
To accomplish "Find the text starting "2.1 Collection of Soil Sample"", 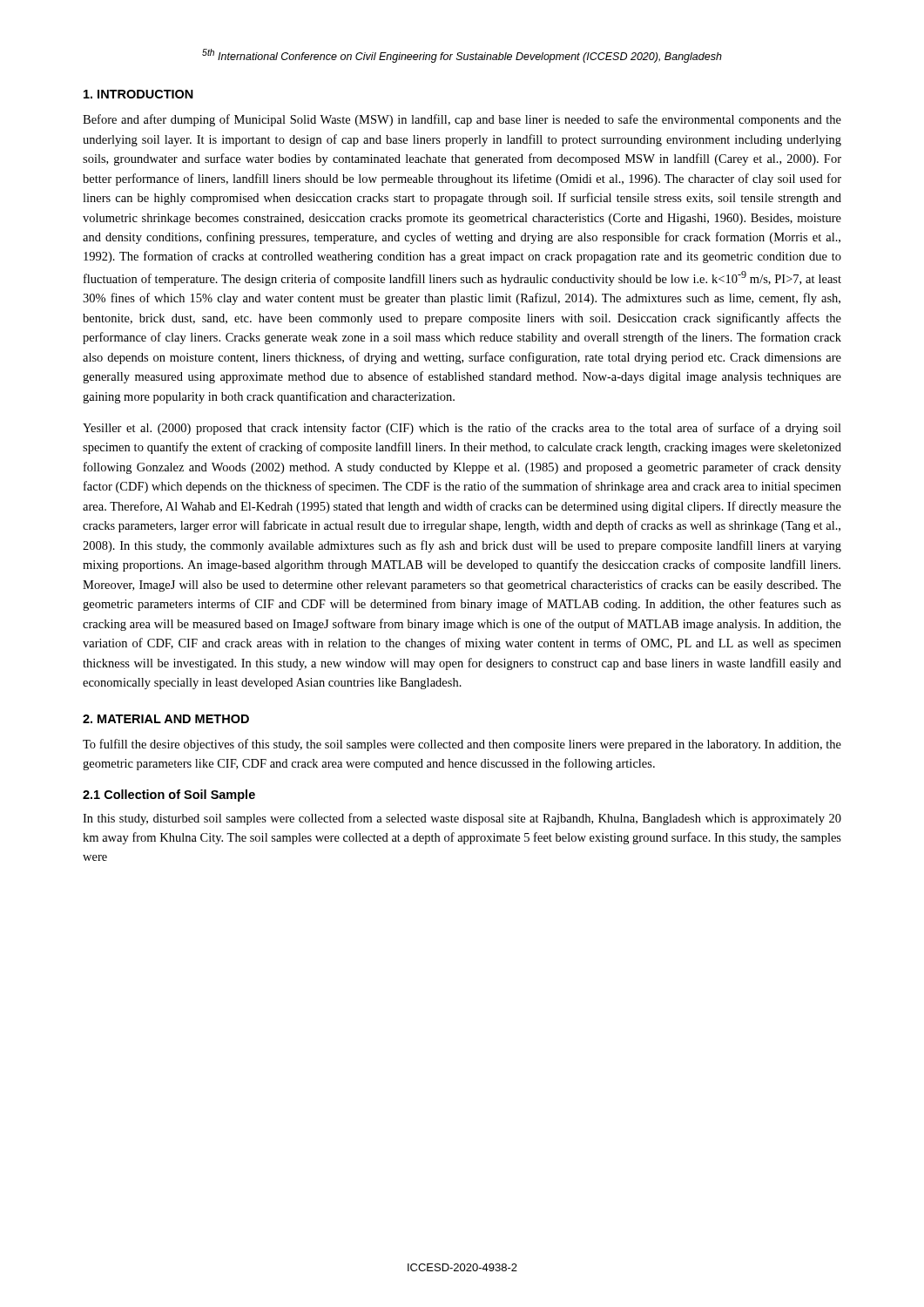I will (169, 794).
